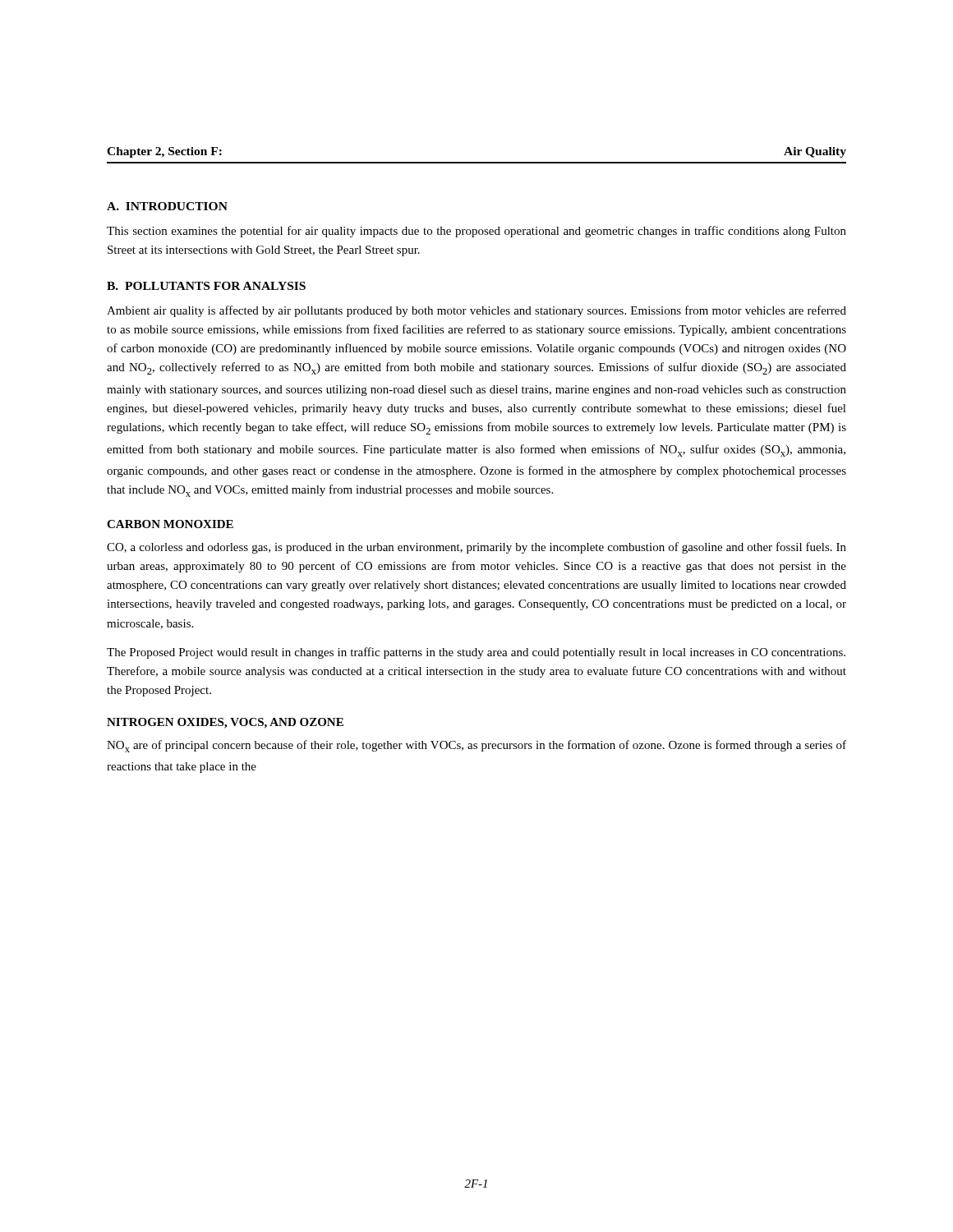Locate the region starting "A. INTRODUCTION"
The image size is (953, 1232).
pos(167,206)
